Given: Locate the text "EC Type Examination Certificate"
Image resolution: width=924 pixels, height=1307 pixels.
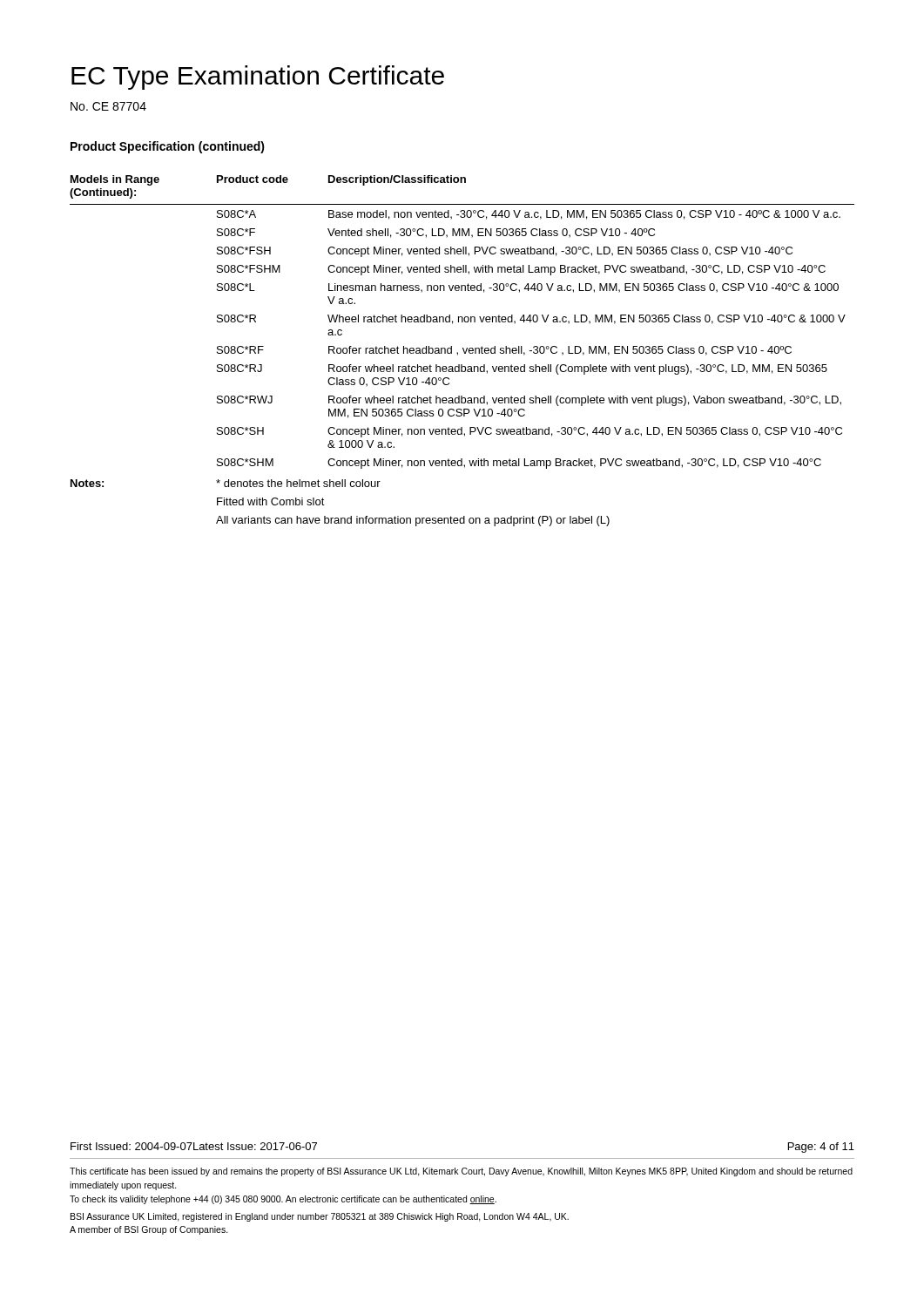Looking at the screenshot, I should point(257,75).
